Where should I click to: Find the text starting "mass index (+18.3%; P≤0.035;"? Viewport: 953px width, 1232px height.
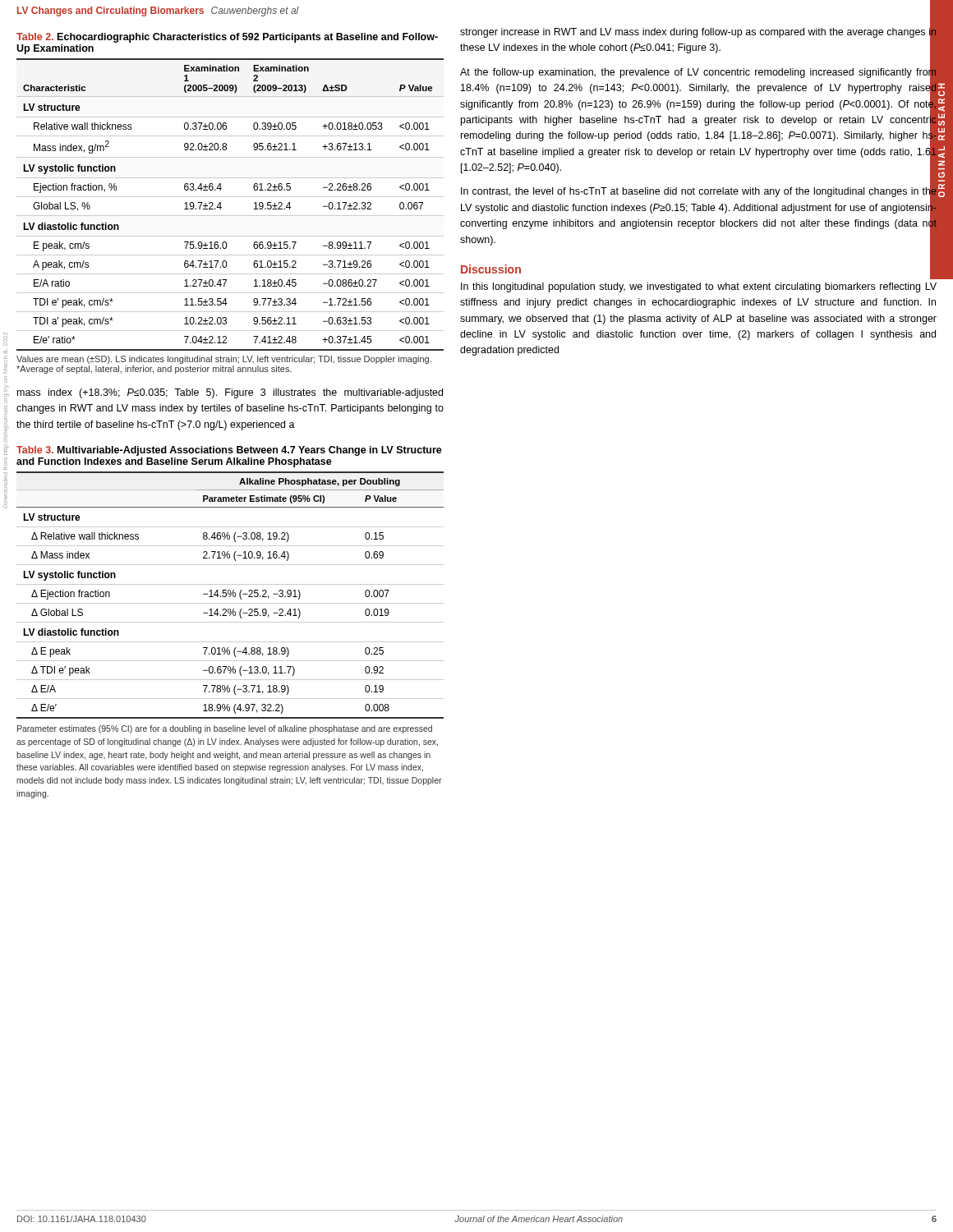coord(230,409)
